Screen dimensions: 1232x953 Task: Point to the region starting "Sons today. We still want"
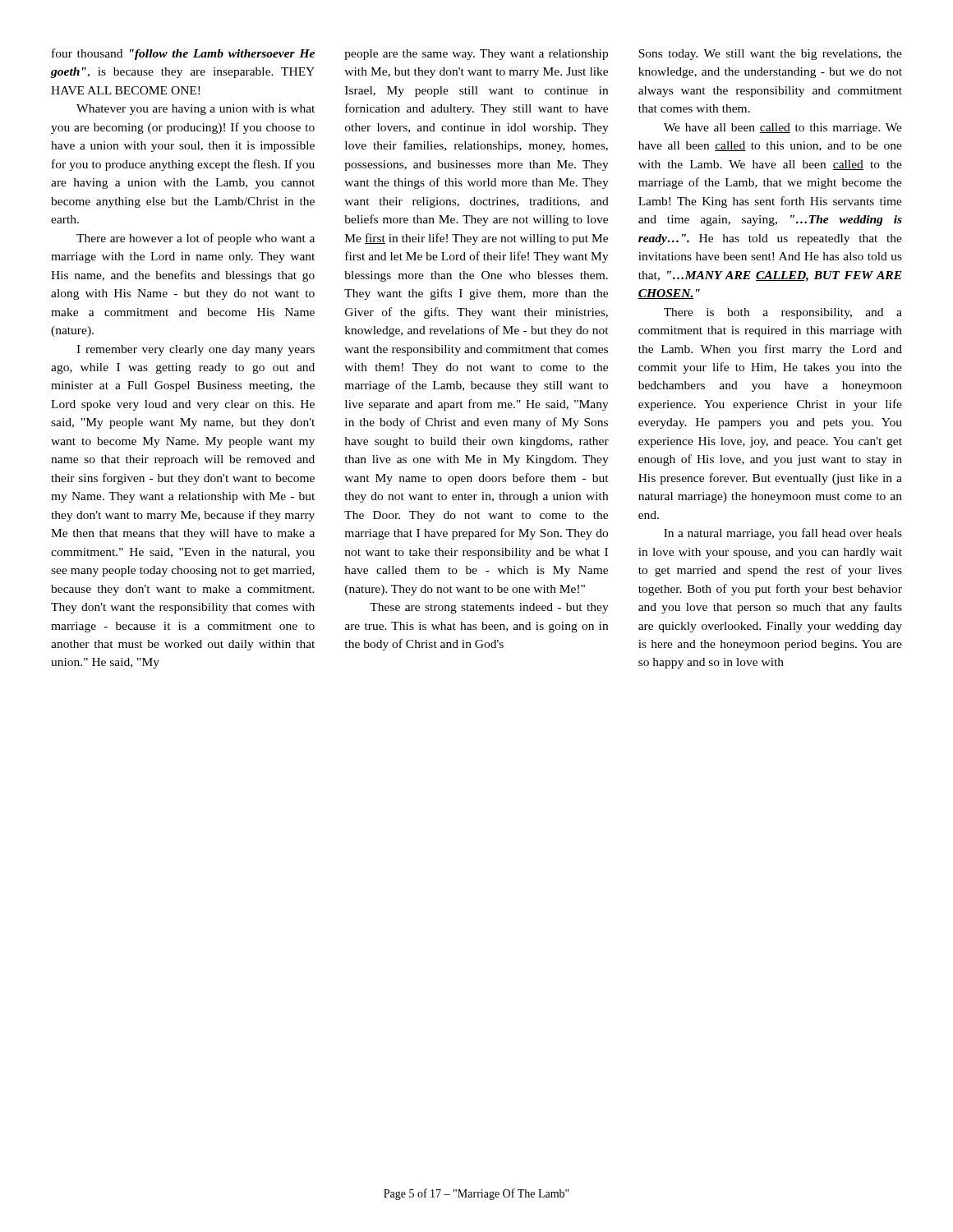pos(770,358)
